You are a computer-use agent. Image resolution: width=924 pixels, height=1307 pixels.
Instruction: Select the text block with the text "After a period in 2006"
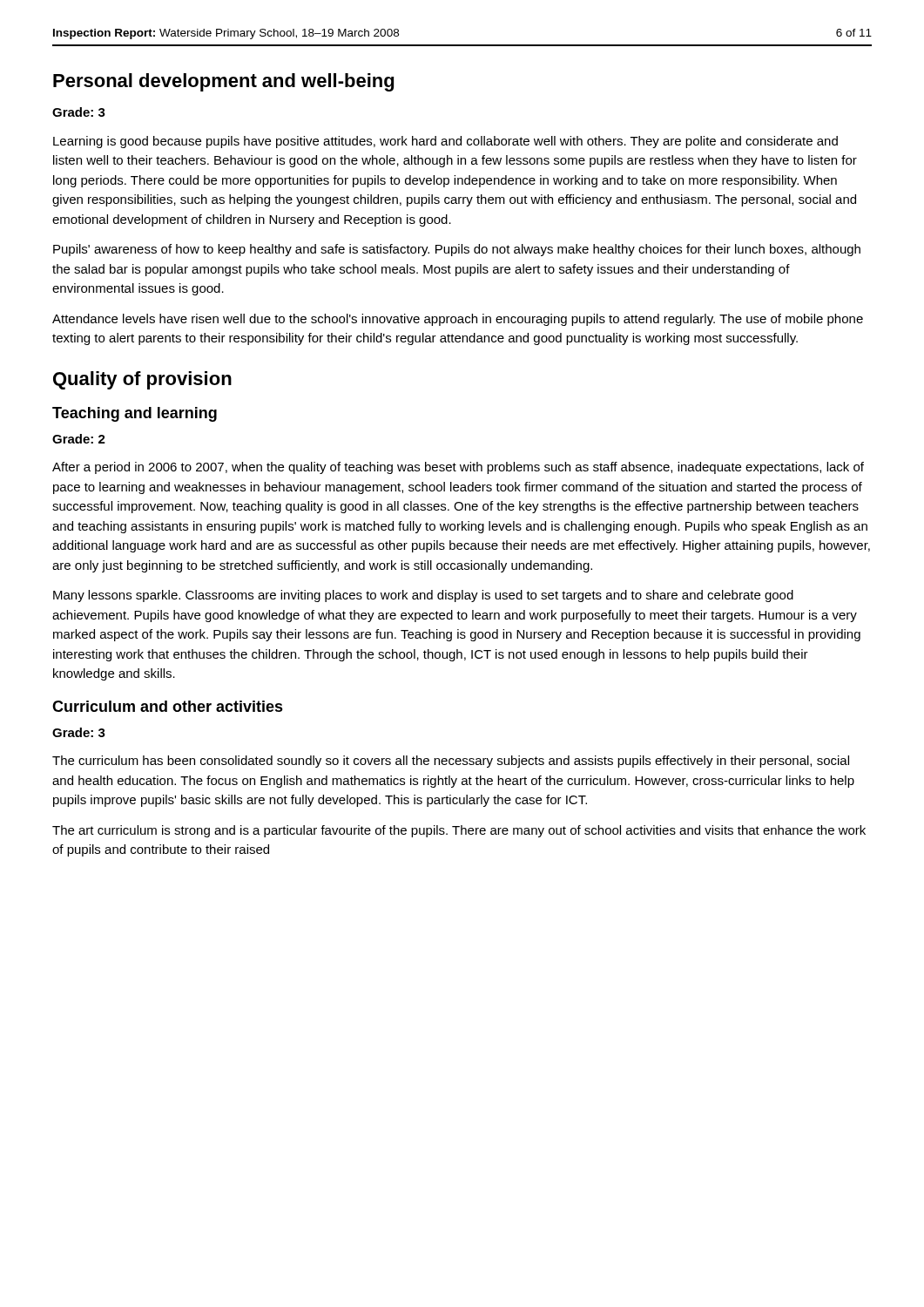pyautogui.click(x=462, y=516)
